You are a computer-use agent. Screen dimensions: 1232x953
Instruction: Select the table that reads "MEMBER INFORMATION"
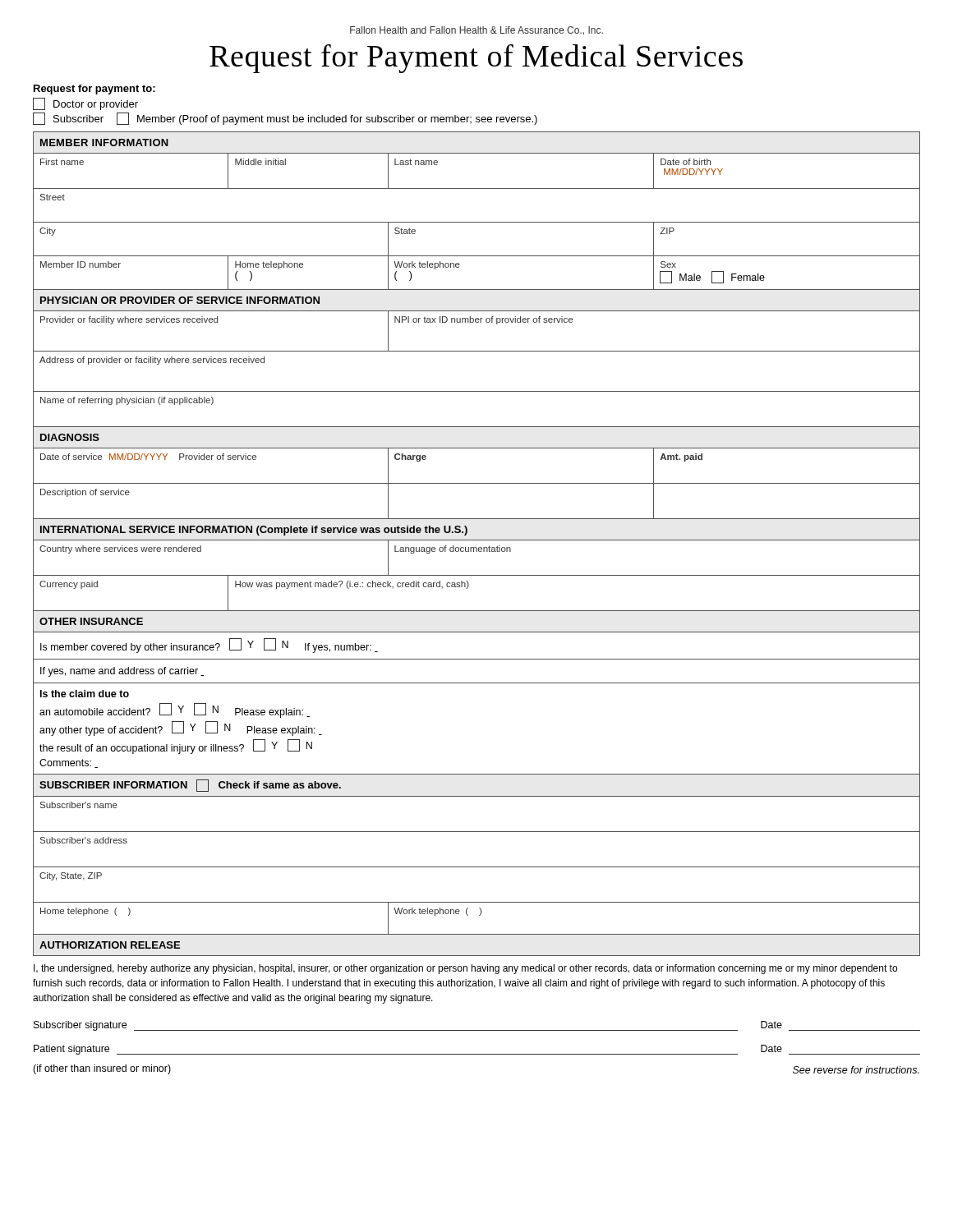pos(476,544)
